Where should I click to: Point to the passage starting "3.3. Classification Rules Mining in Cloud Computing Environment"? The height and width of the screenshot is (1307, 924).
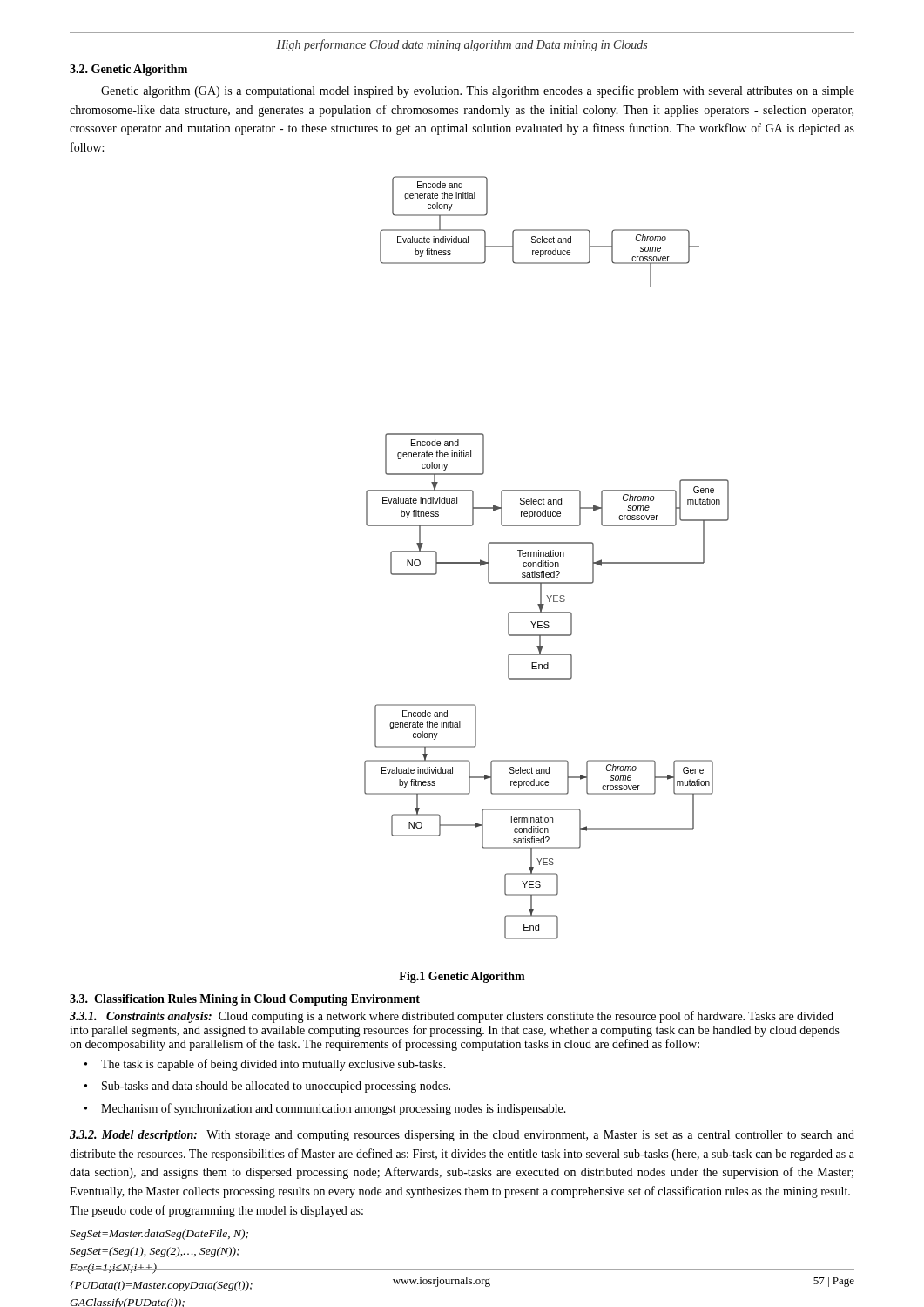(245, 999)
